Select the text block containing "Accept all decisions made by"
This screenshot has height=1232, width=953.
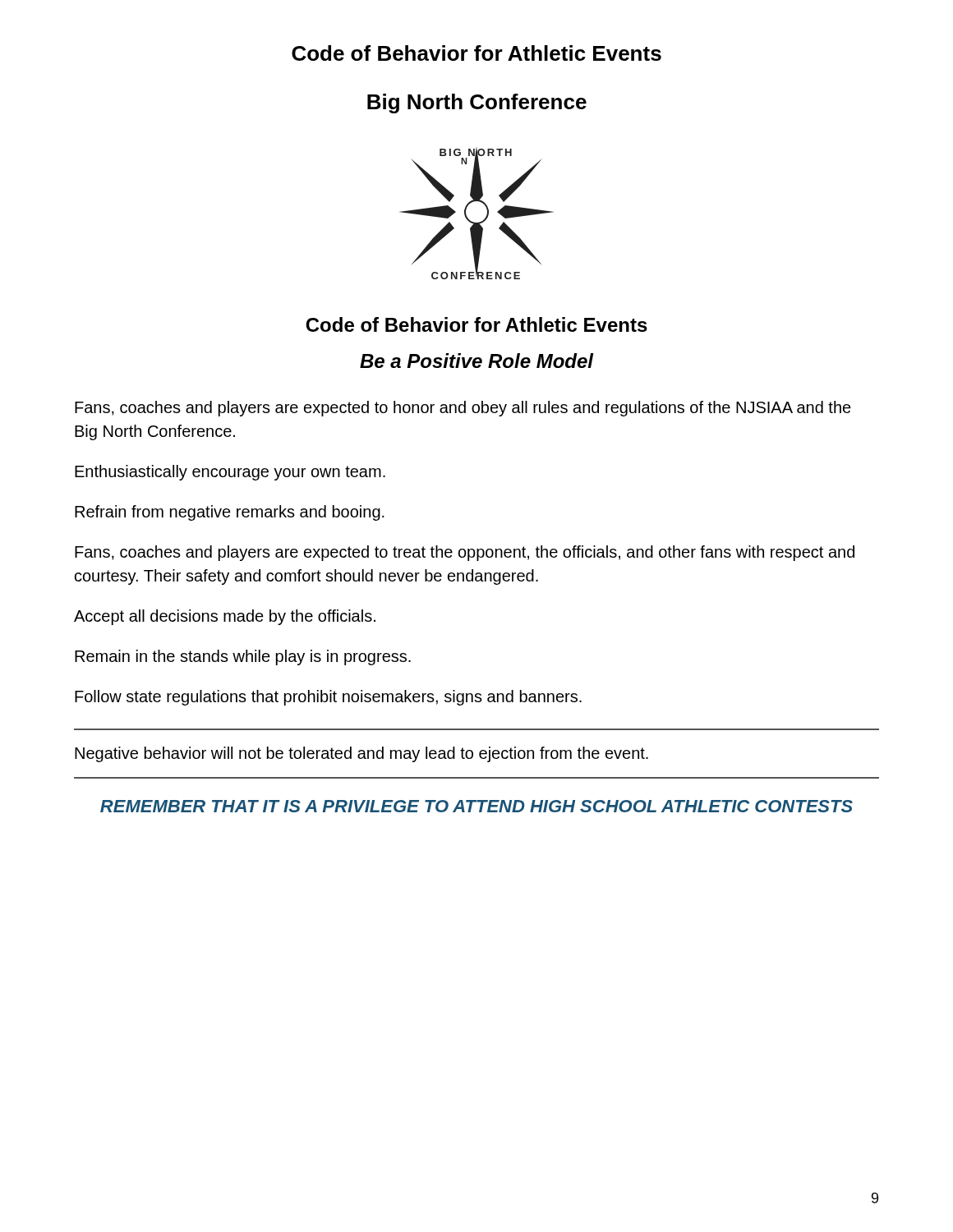tap(225, 616)
